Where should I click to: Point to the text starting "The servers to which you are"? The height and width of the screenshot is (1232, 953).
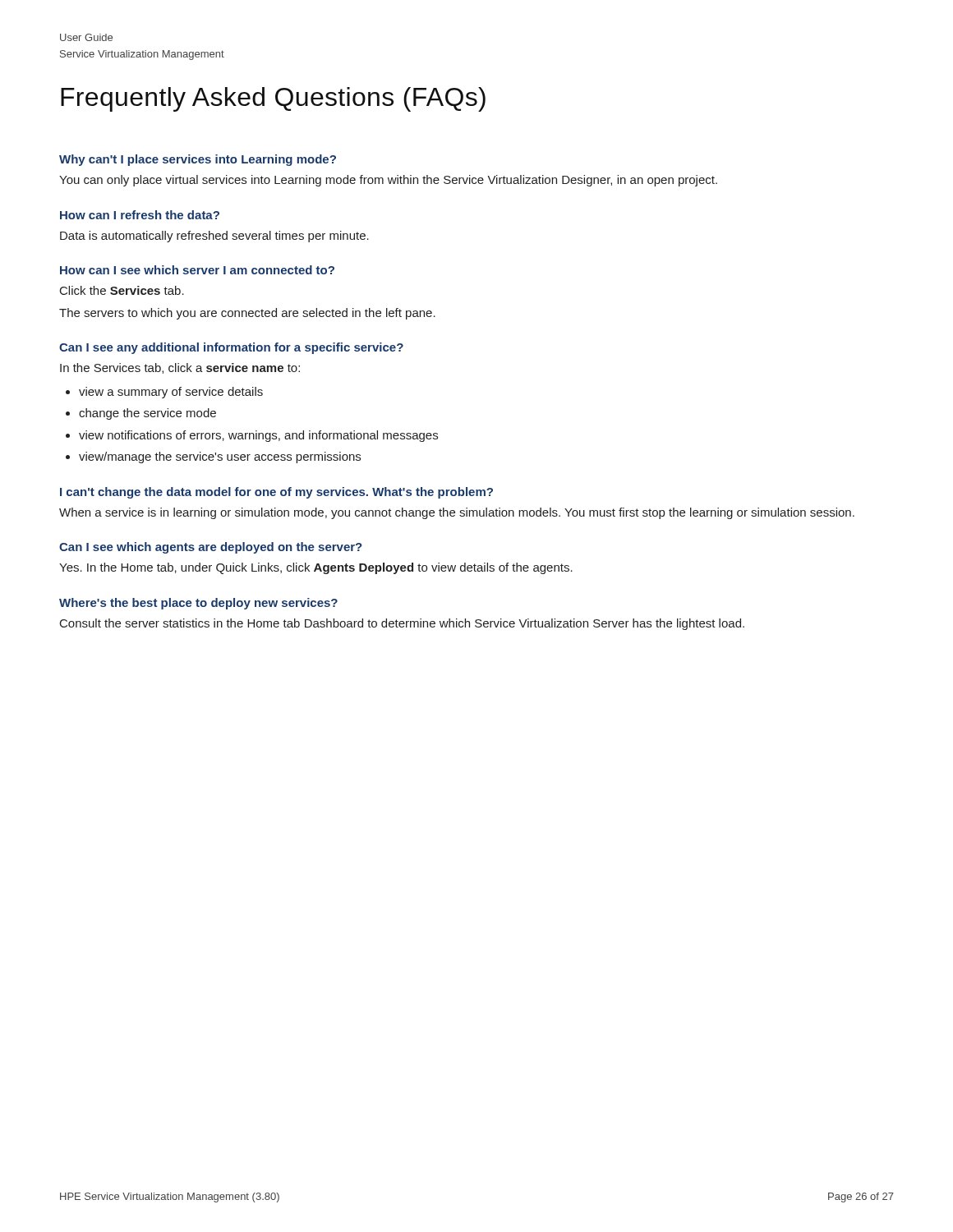click(248, 312)
